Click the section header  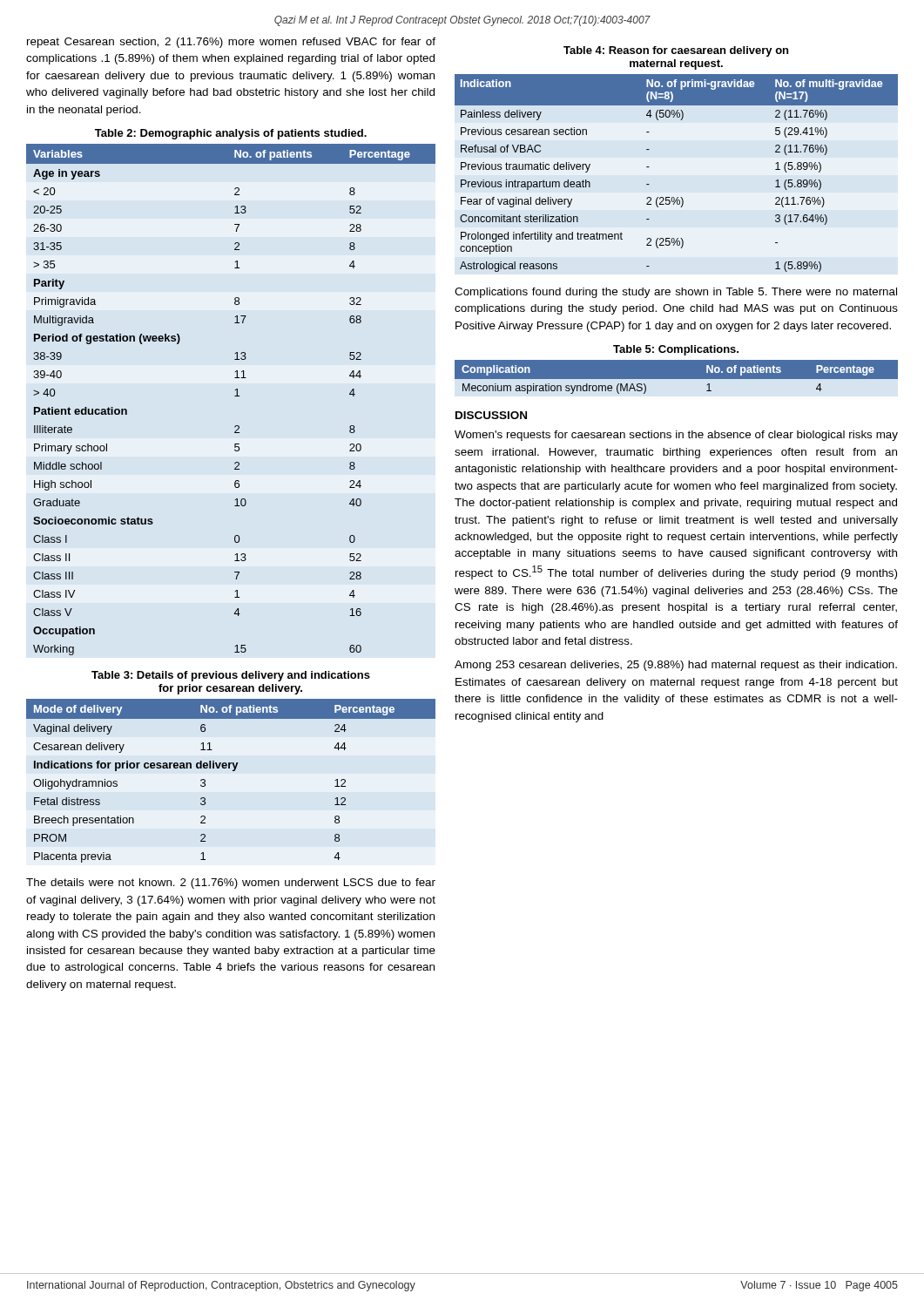491,415
